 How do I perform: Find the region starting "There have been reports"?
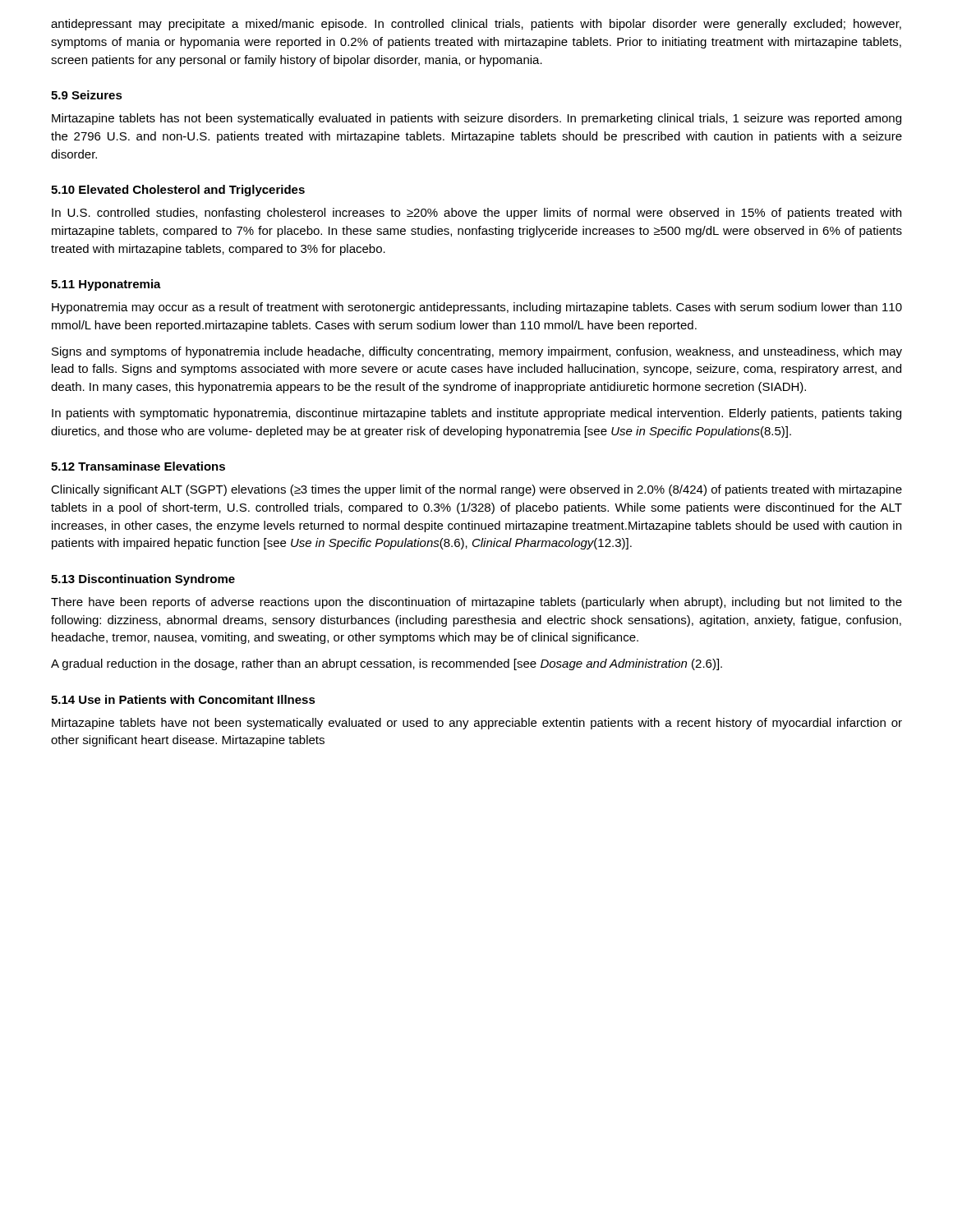point(476,619)
